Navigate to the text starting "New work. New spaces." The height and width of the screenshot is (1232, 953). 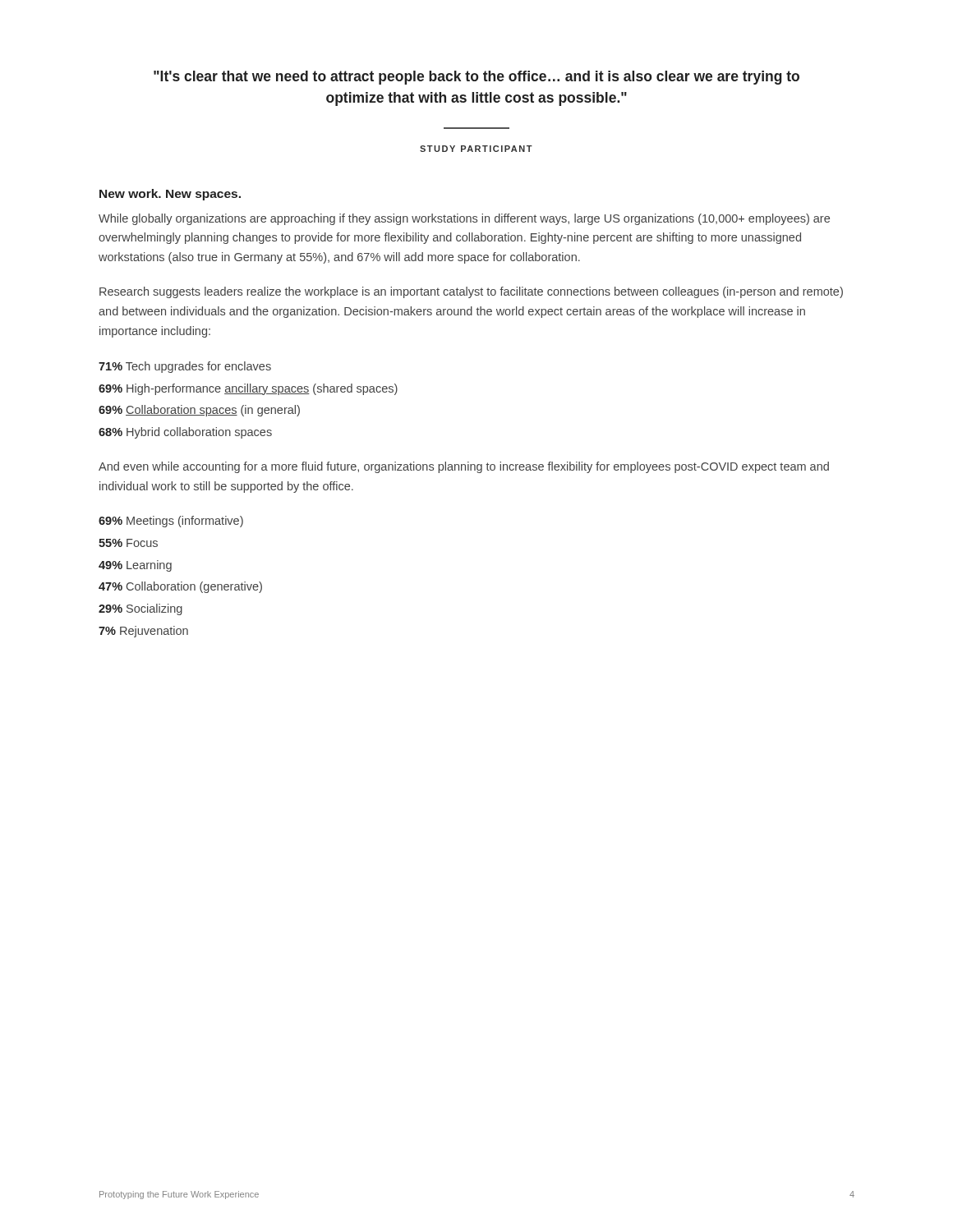[170, 193]
